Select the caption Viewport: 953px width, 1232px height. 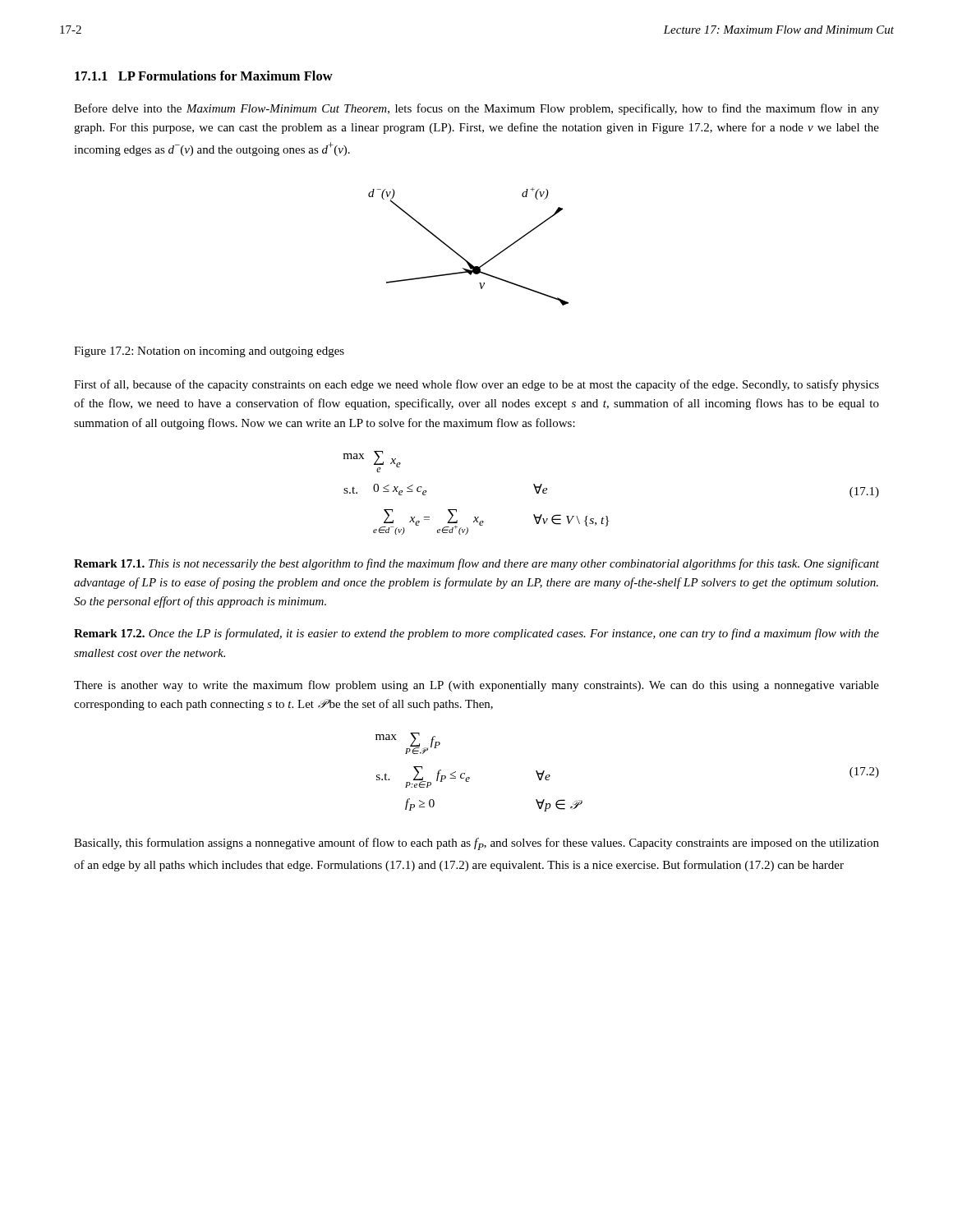coord(476,351)
